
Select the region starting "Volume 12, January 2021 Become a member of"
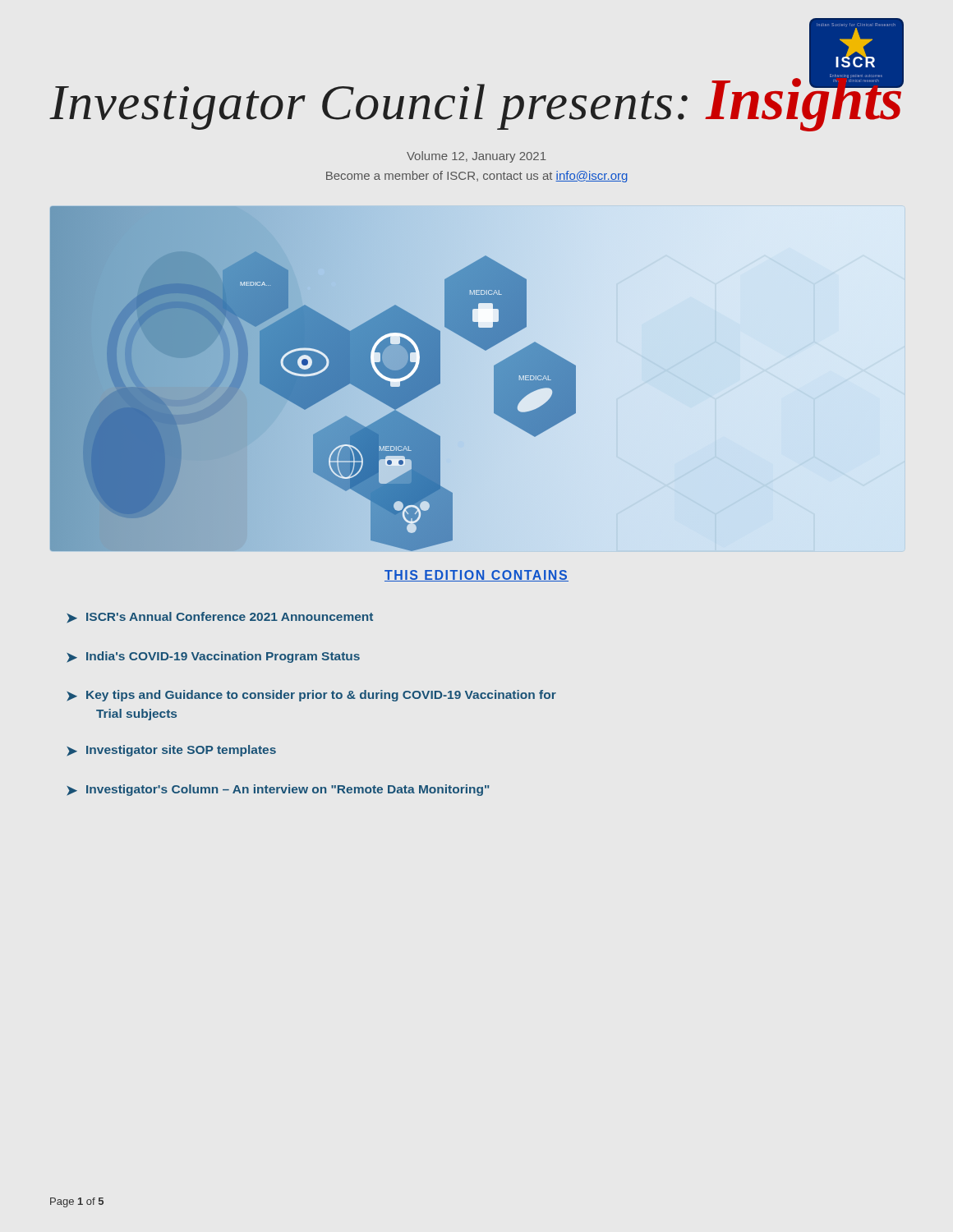476,166
